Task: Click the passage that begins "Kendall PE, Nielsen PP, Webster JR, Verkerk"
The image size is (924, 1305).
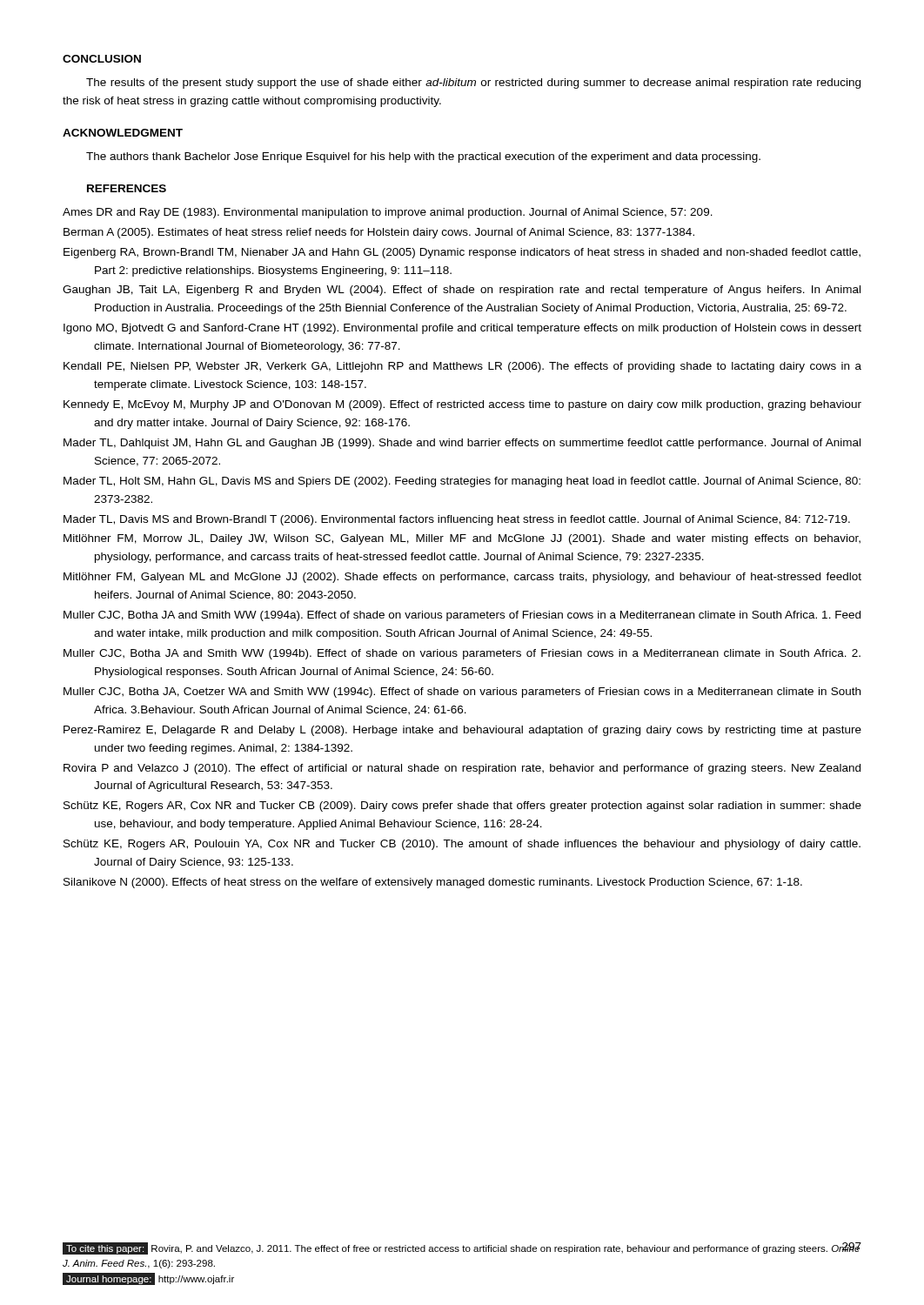Action: 462,375
